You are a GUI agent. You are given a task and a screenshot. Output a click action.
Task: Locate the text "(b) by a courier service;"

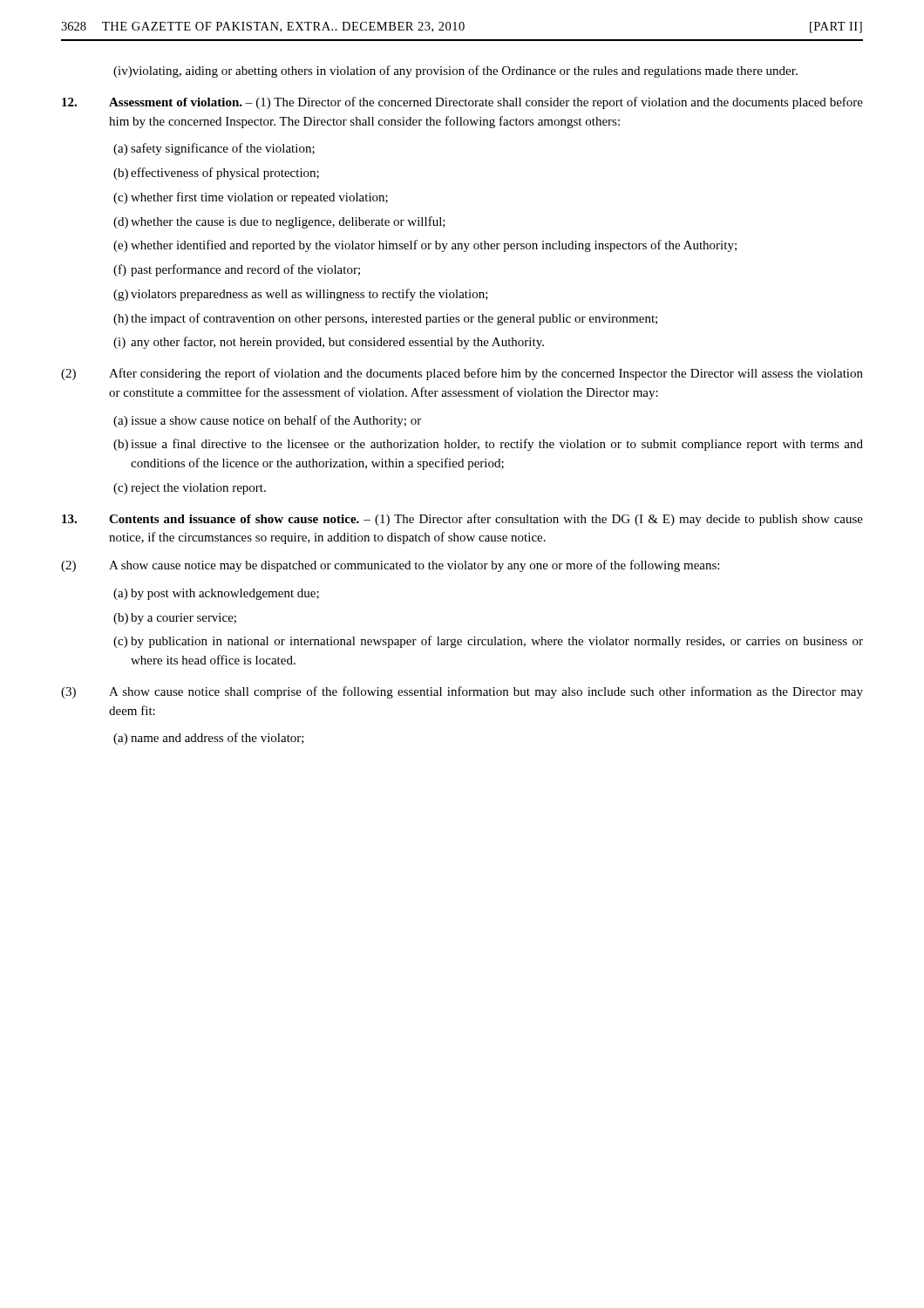[175, 619]
